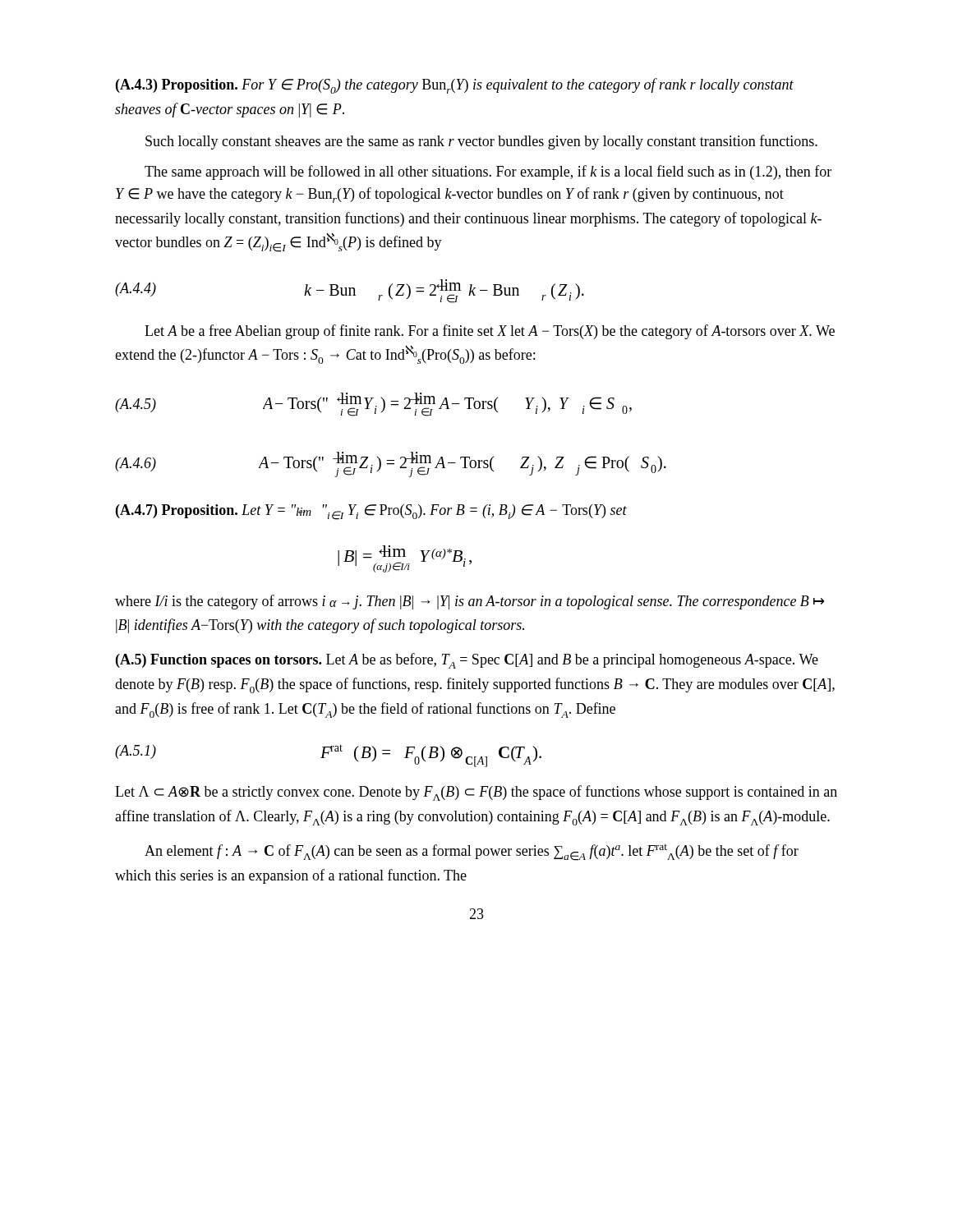Where is the passage that starts "where I/i is the category of"?
The width and height of the screenshot is (953, 1232).
[x=476, y=614]
